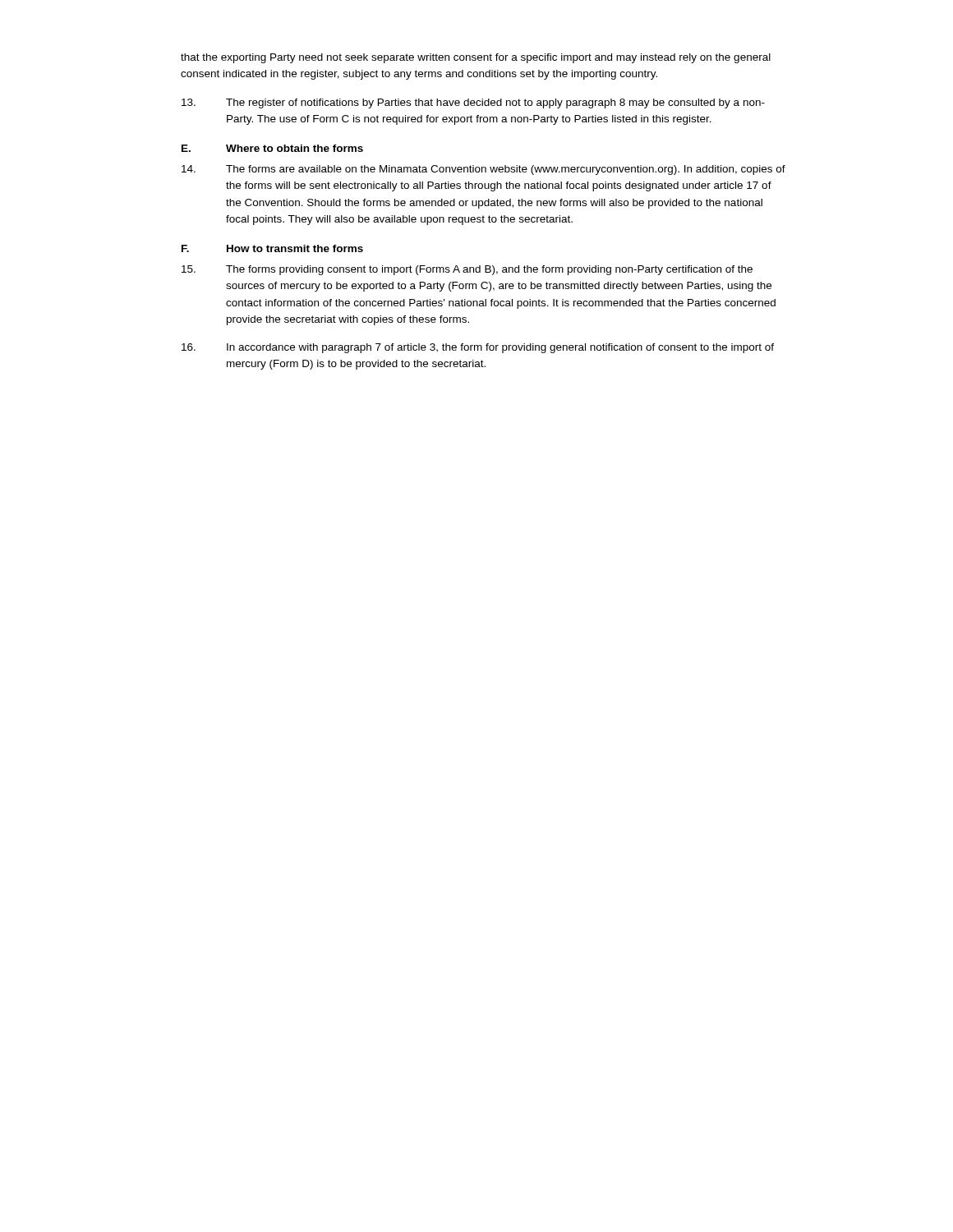Select the passage starting "The register of notifications by Parties that"
The image size is (953, 1232).
pyautogui.click(x=485, y=111)
